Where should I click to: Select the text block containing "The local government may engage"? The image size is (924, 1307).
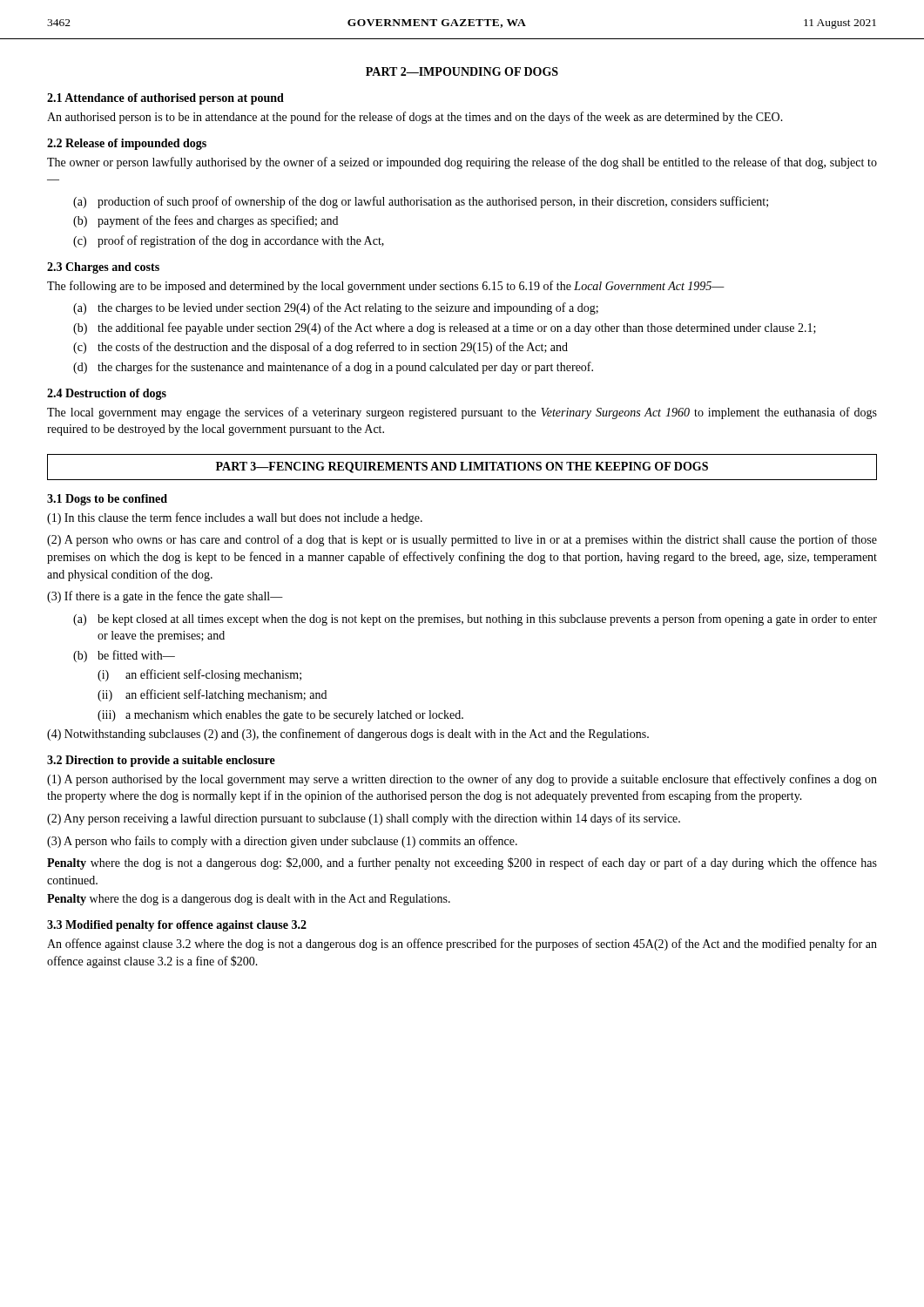(462, 421)
